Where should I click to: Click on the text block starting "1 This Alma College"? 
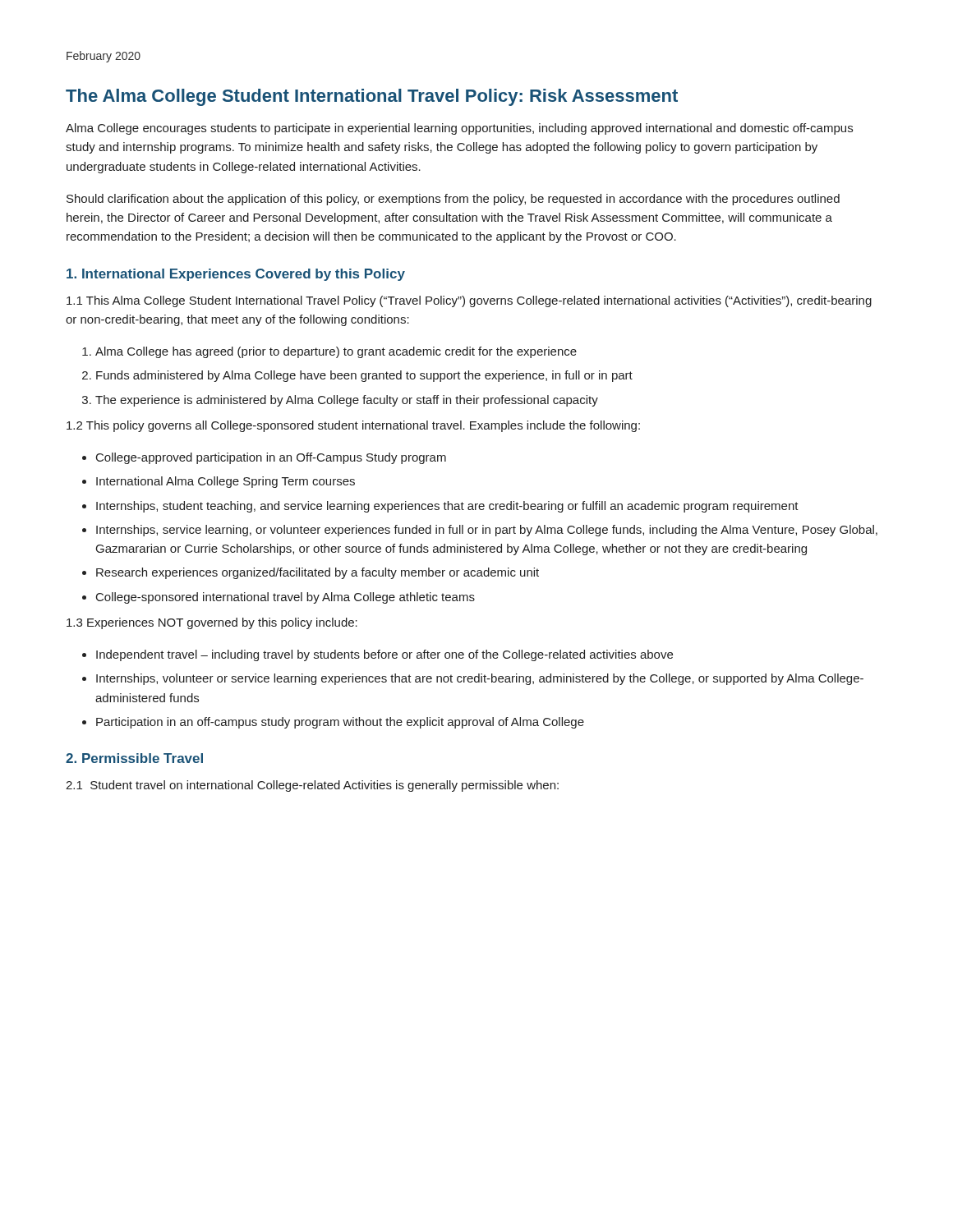(x=469, y=309)
